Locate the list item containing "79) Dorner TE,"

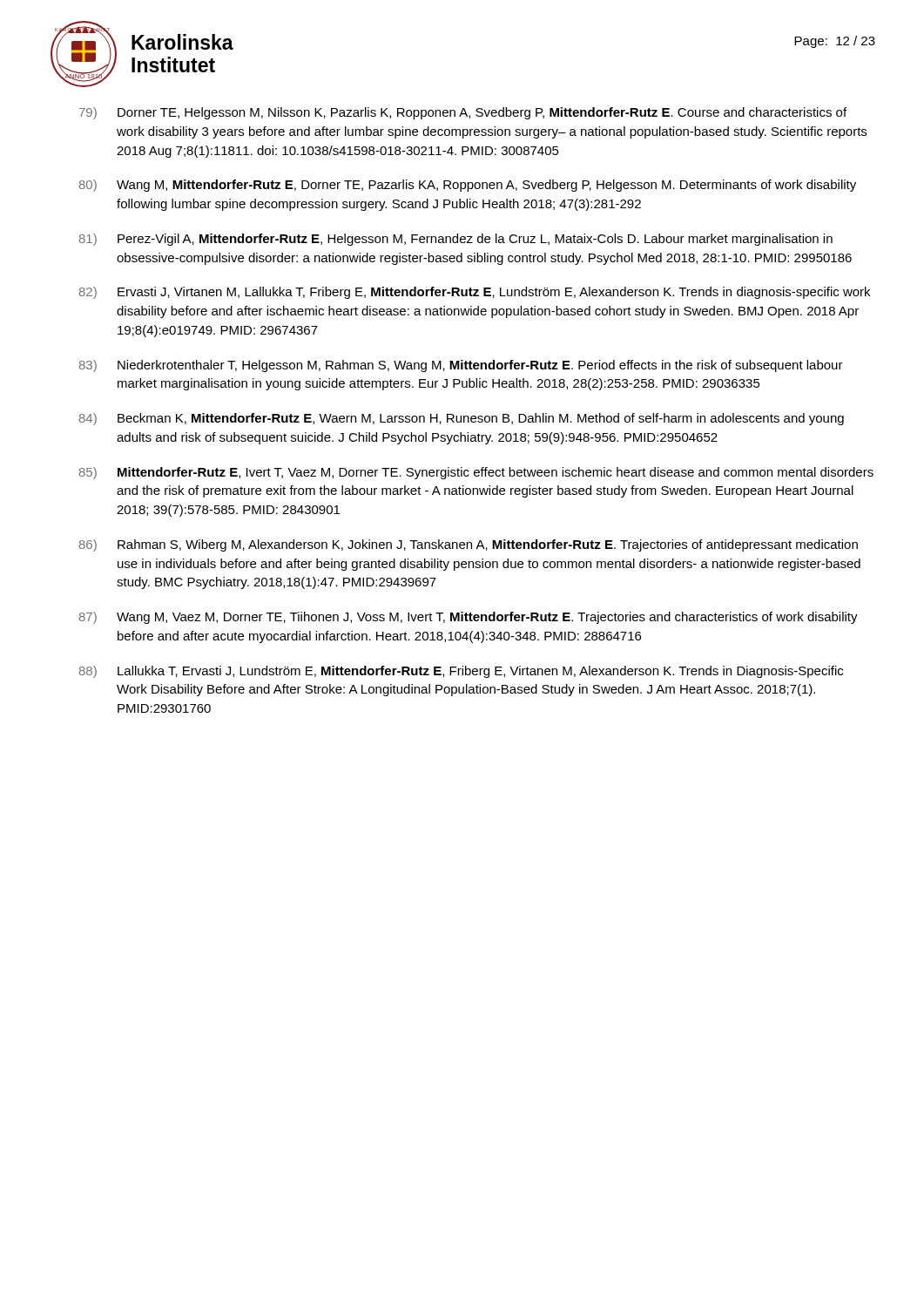[x=477, y=131]
